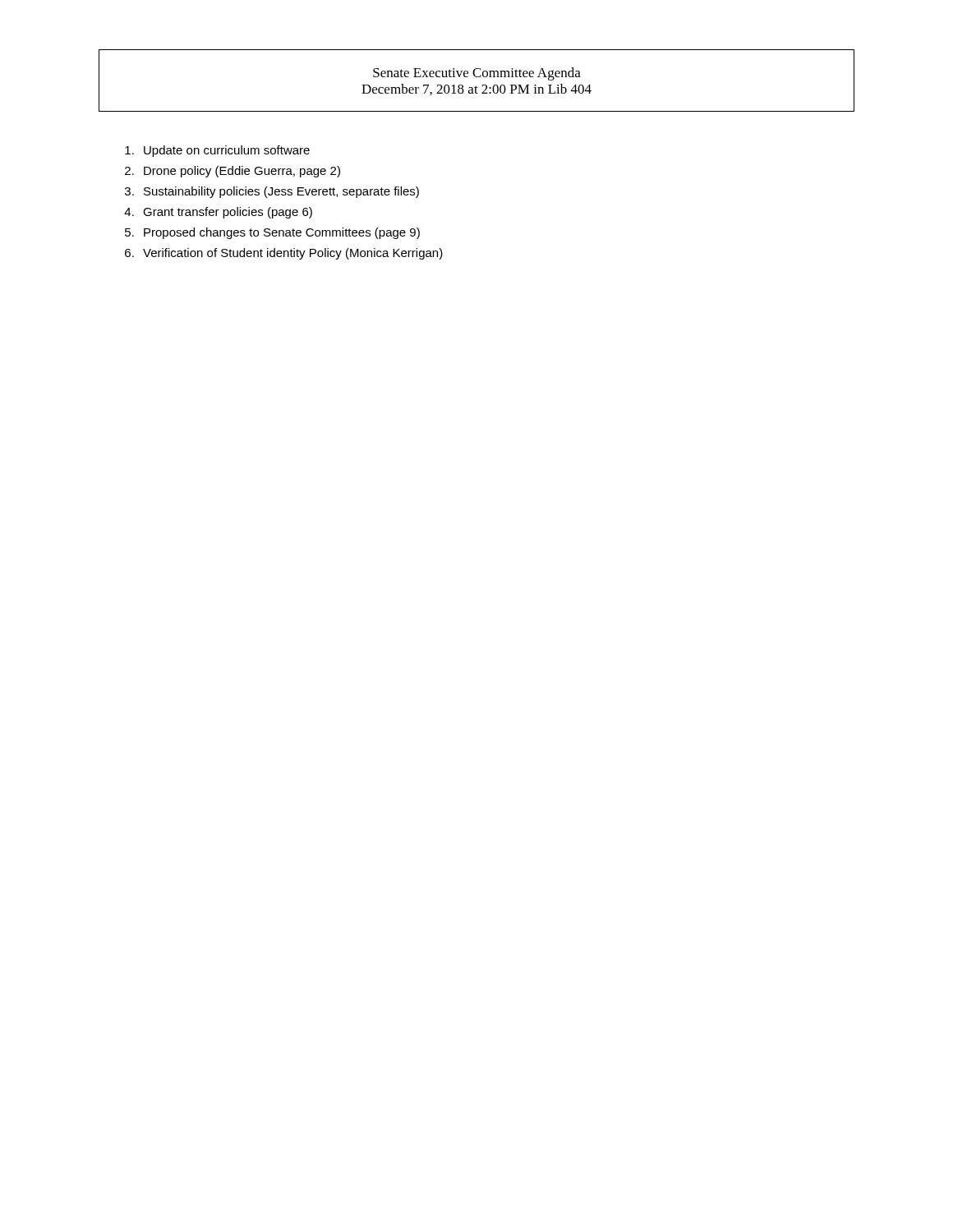The height and width of the screenshot is (1232, 953).
Task: Point to "Drone policy (Eddie Guerra, page 2)"
Action: coord(242,170)
